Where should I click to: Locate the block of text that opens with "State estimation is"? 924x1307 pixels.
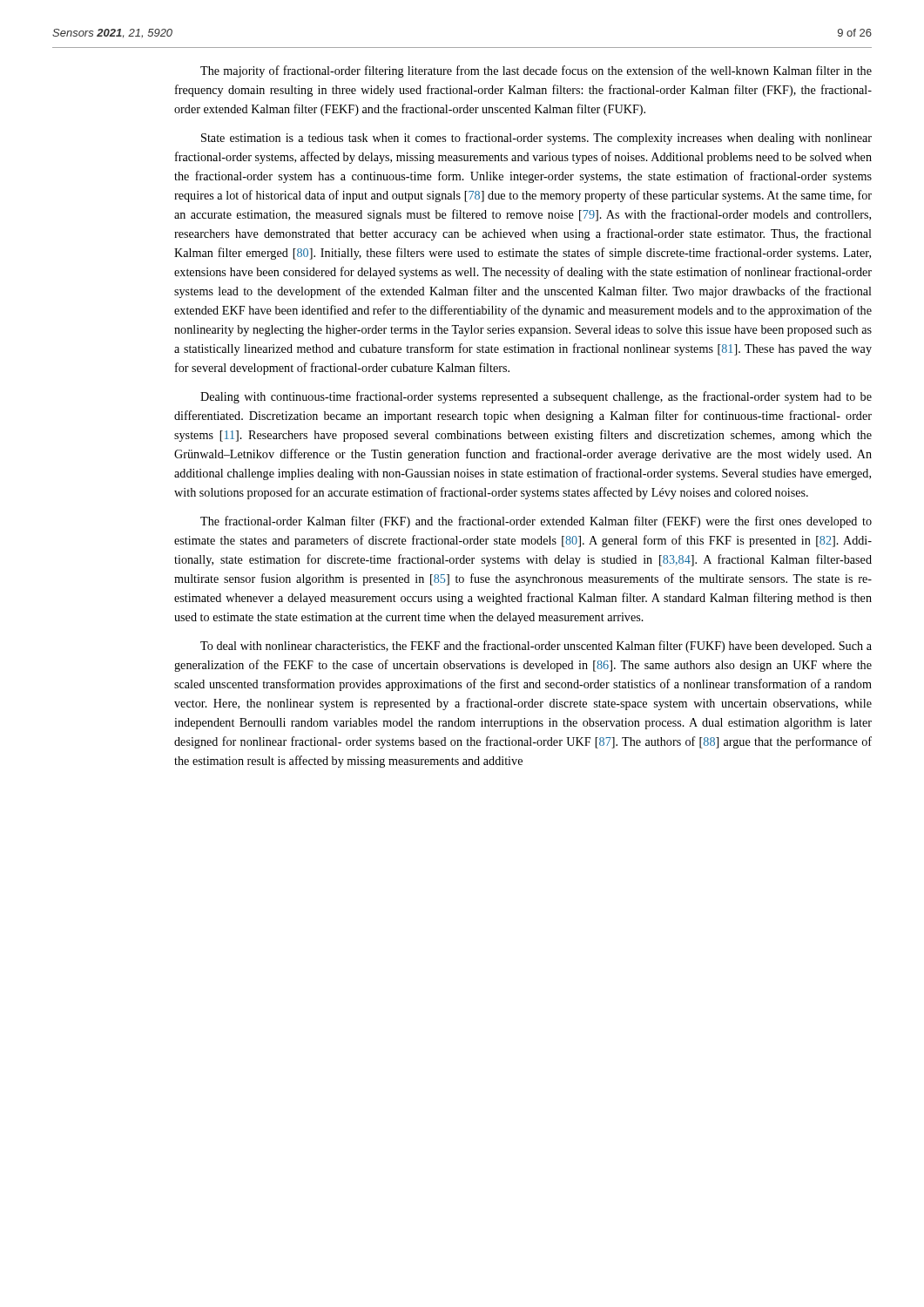pyautogui.click(x=523, y=253)
